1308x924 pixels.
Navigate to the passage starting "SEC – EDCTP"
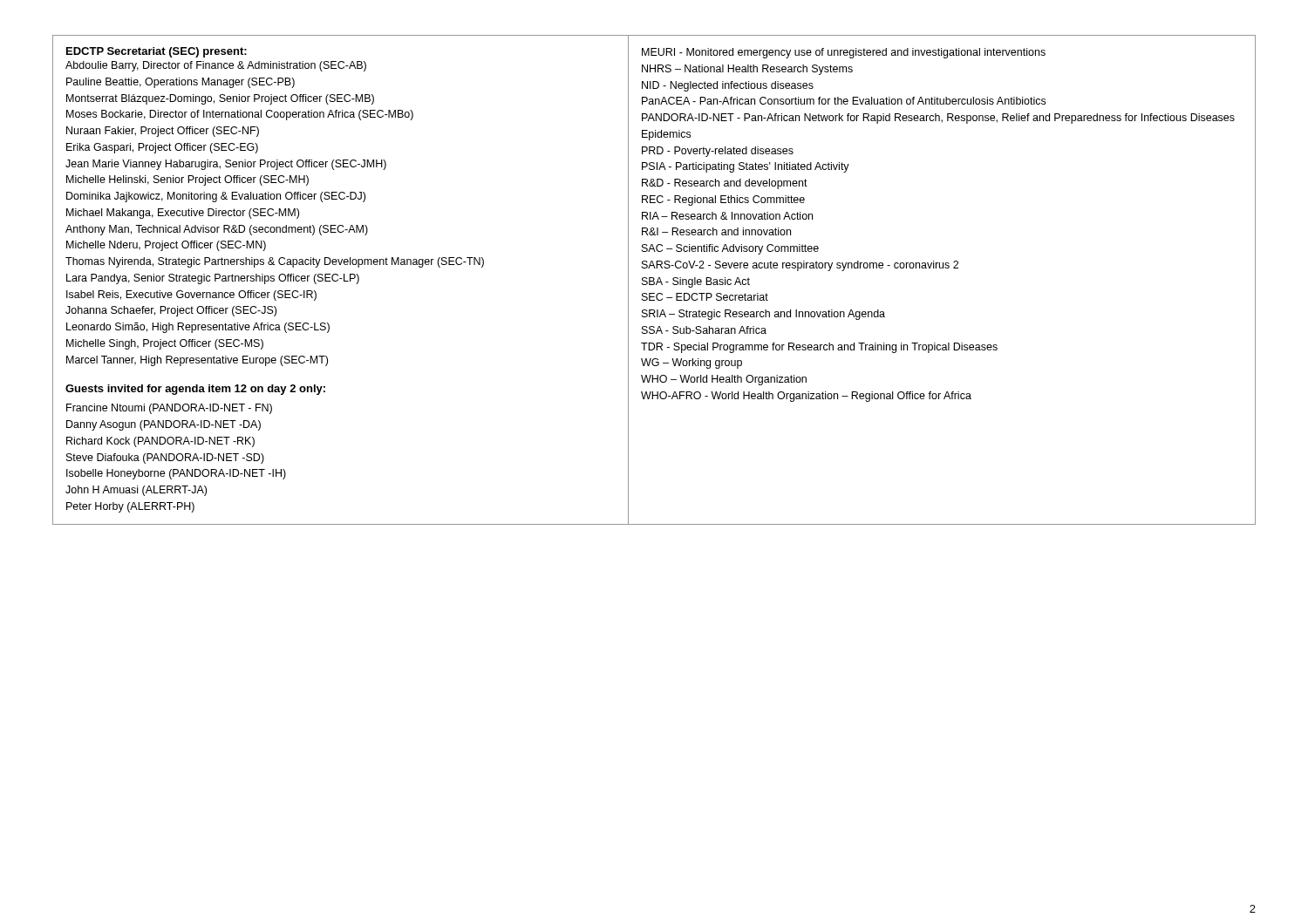coord(704,297)
